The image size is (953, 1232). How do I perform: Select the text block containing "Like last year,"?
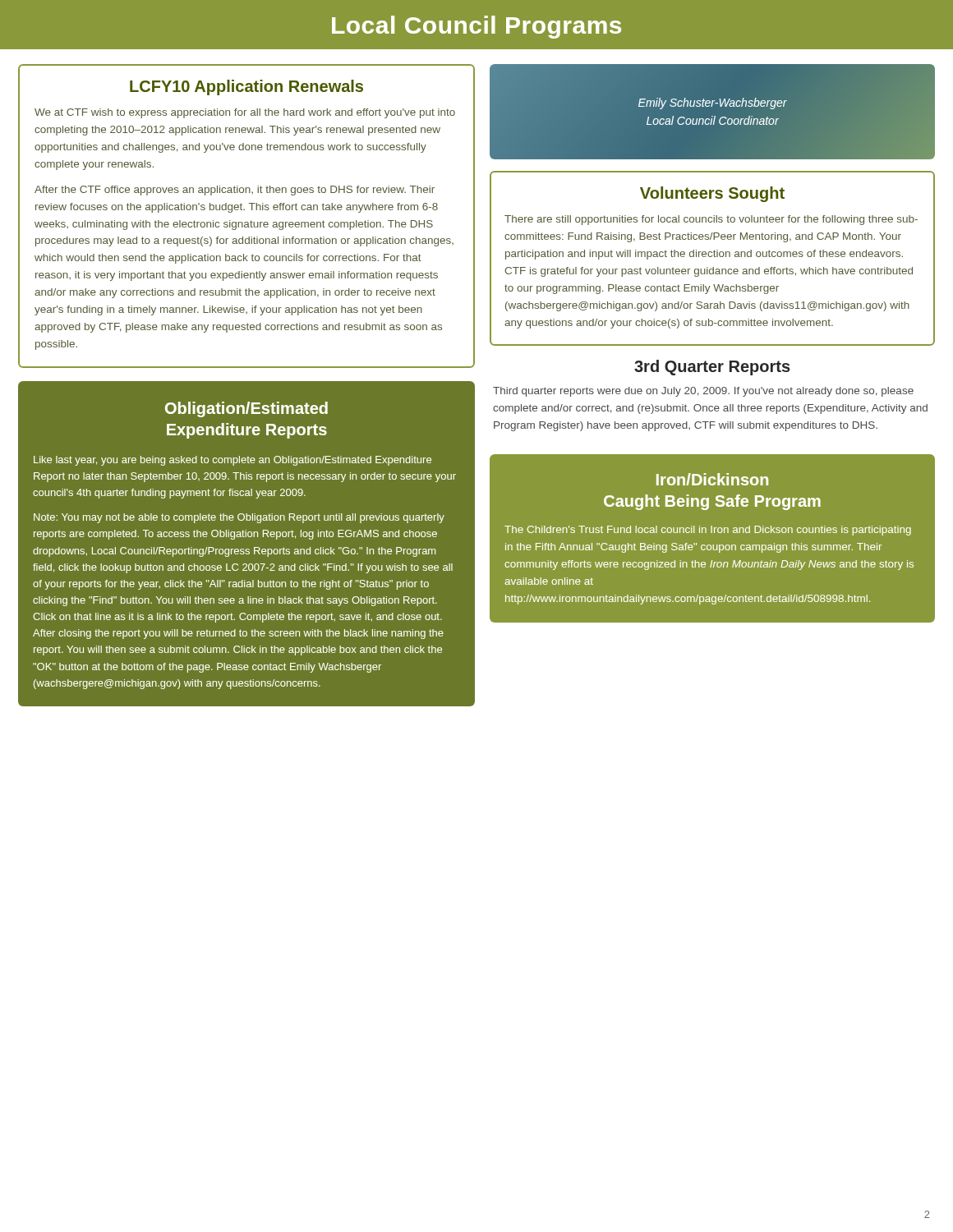point(244,476)
